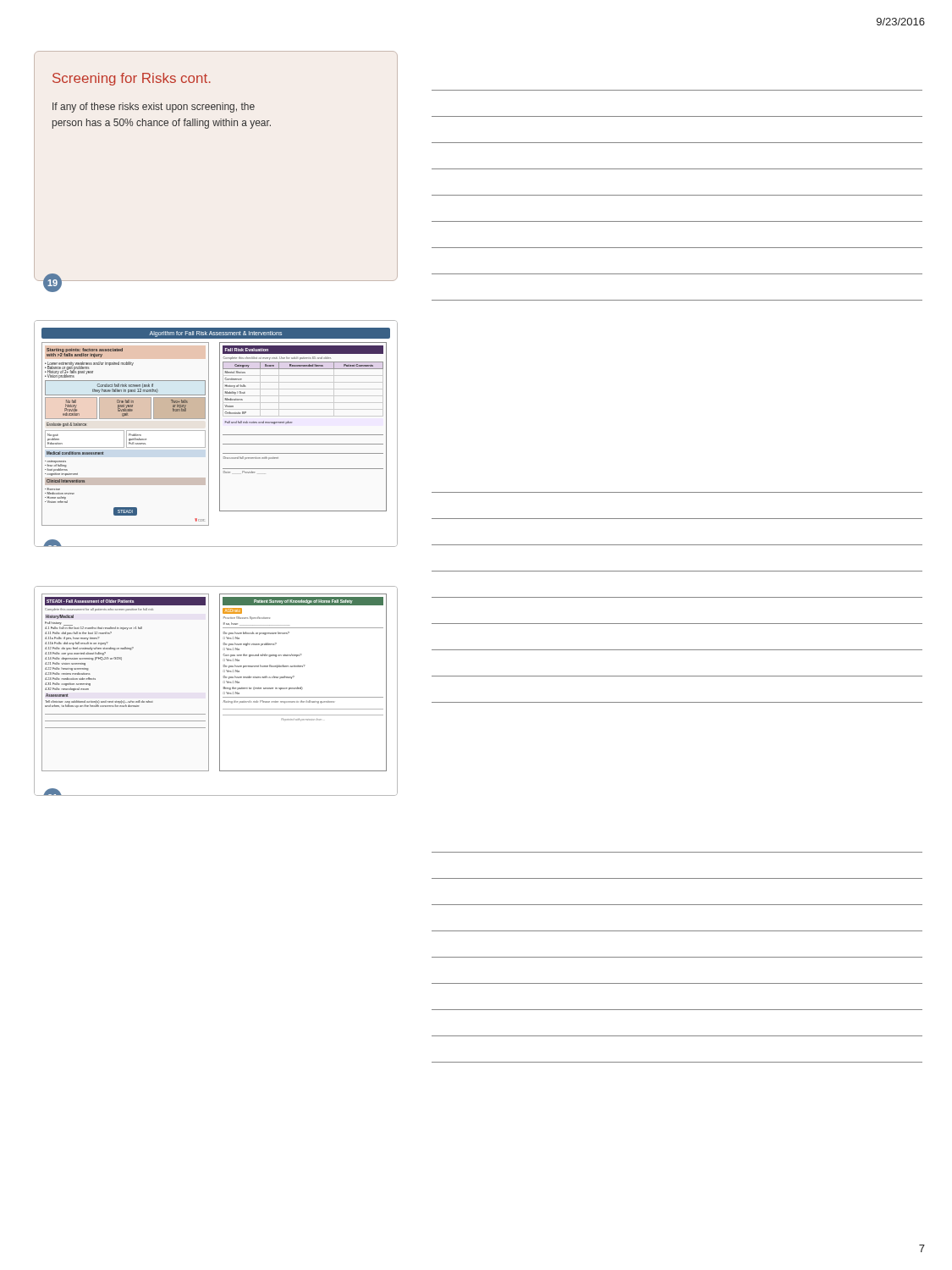Select the section header
This screenshot has height=1270, width=952.
coord(132,78)
